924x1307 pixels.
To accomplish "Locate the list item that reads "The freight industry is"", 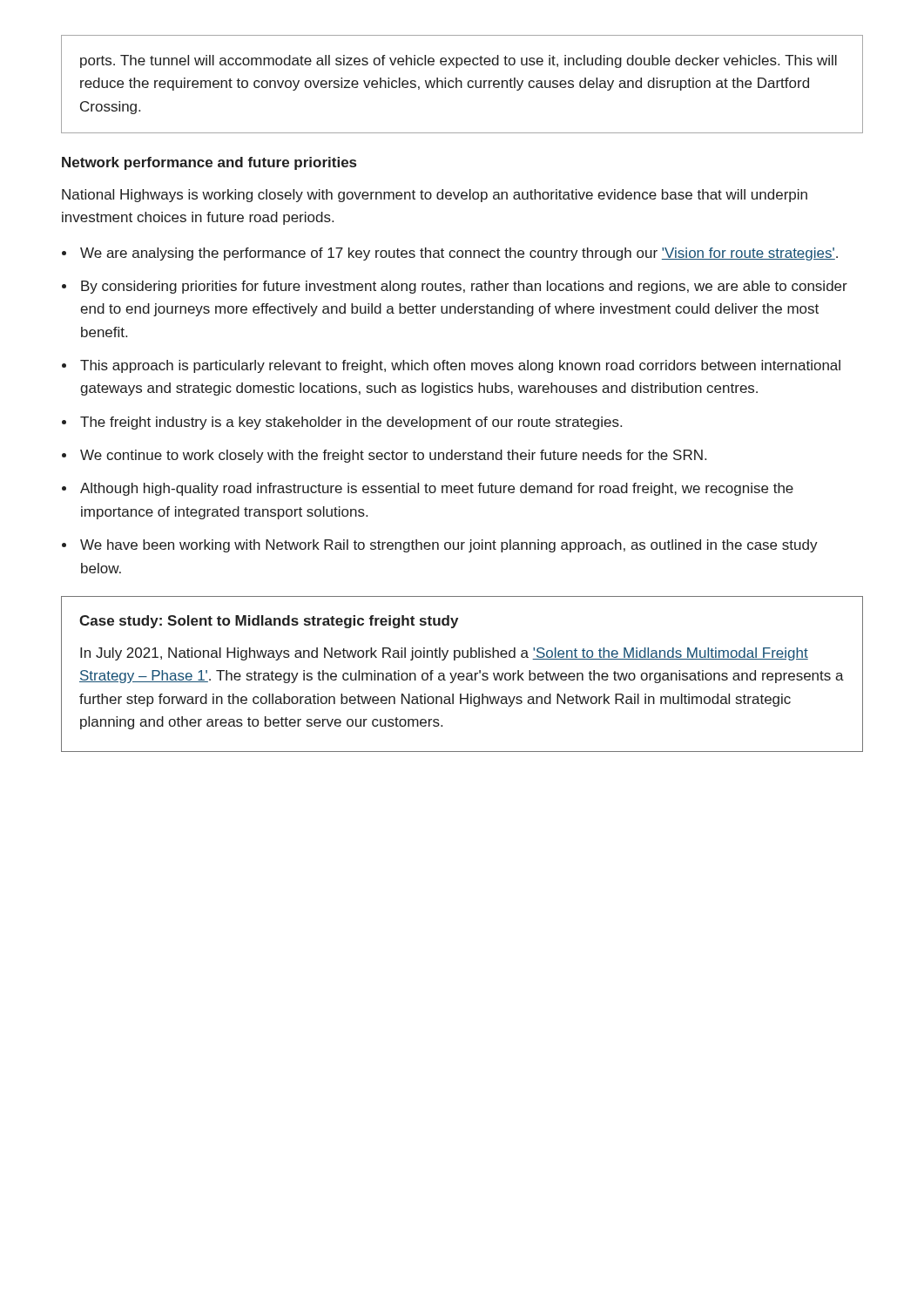I will click(x=352, y=422).
